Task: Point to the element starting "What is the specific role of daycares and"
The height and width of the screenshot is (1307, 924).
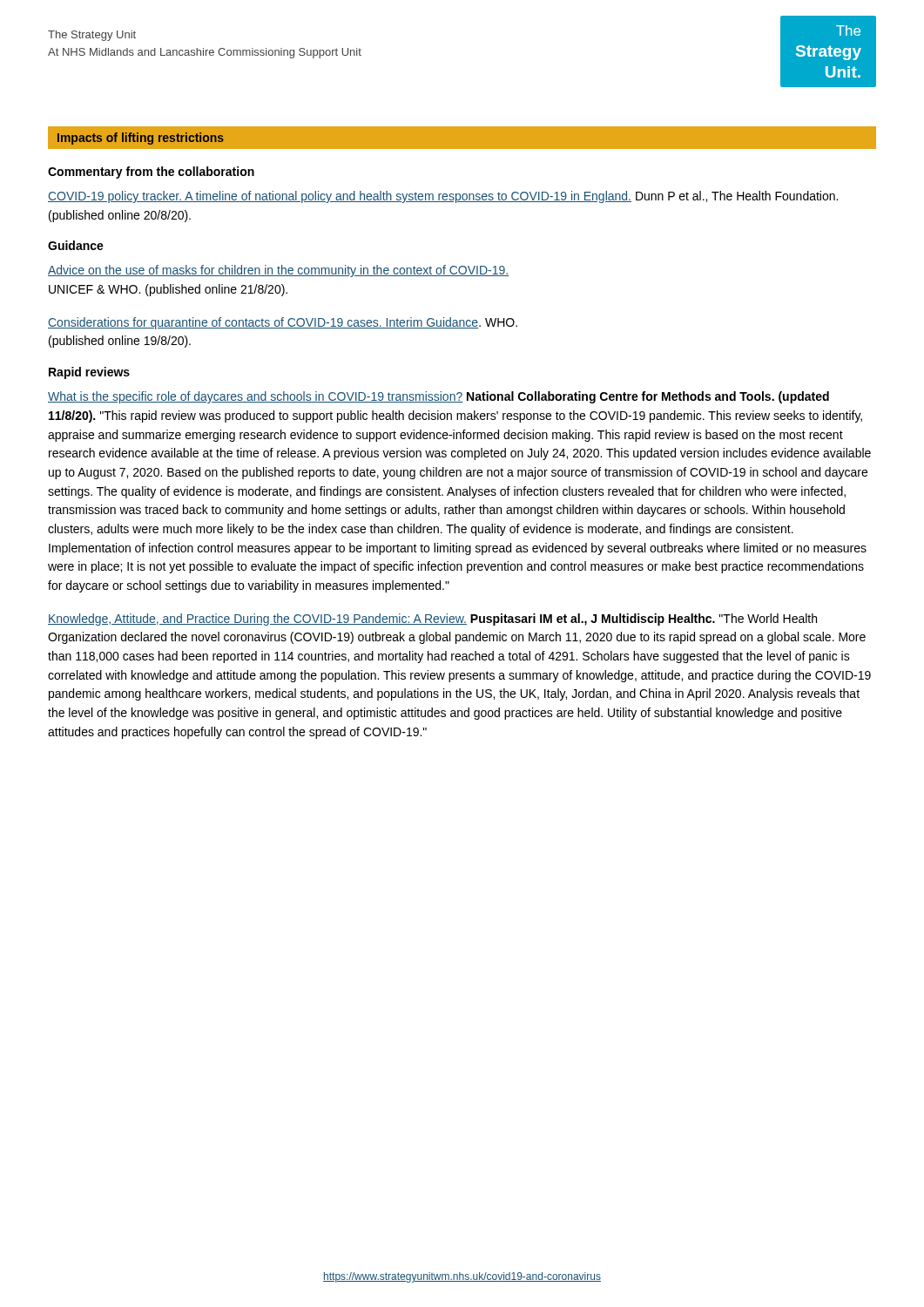Action: click(x=462, y=492)
